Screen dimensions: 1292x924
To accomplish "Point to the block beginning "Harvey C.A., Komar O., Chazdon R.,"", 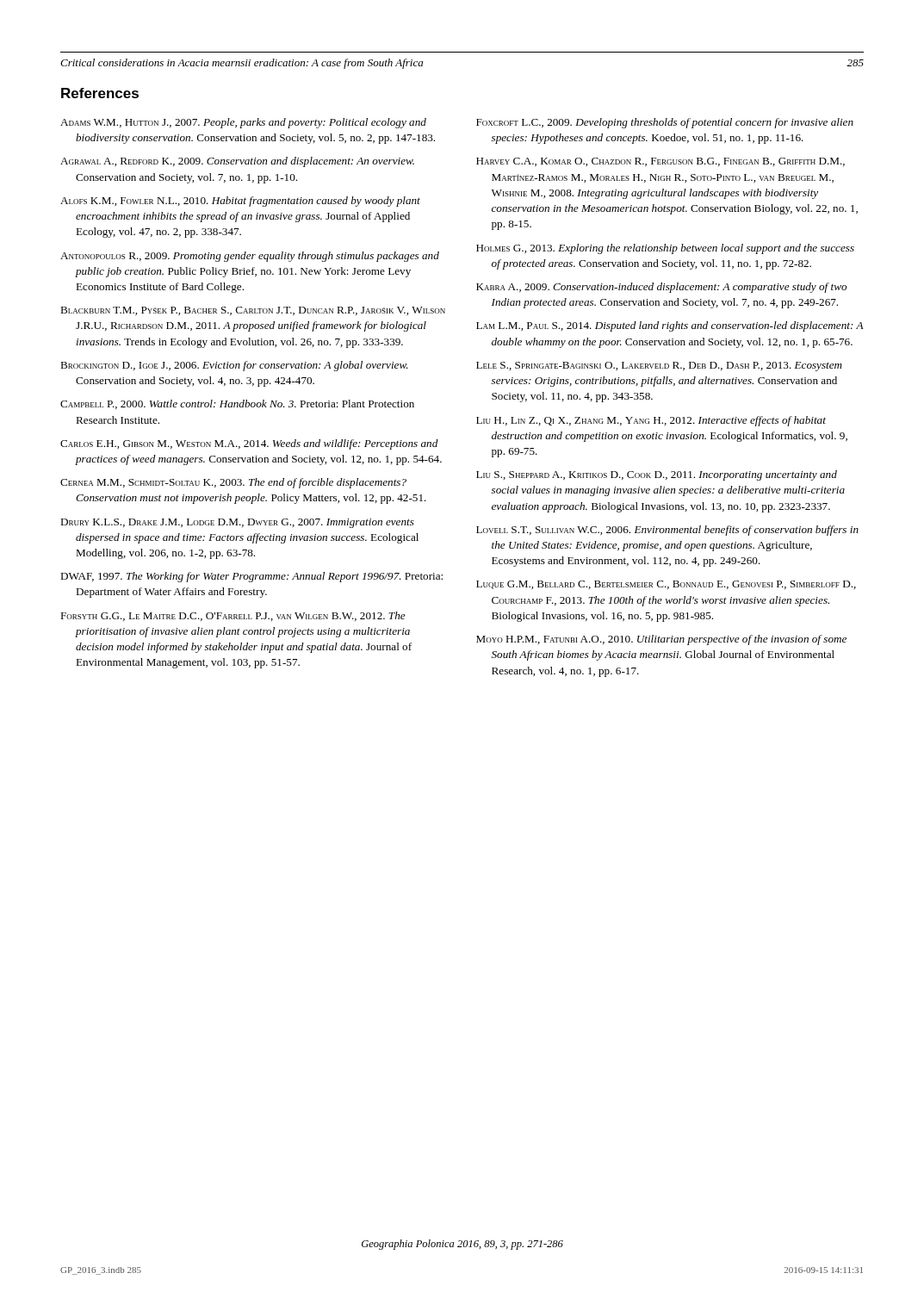I will click(667, 192).
